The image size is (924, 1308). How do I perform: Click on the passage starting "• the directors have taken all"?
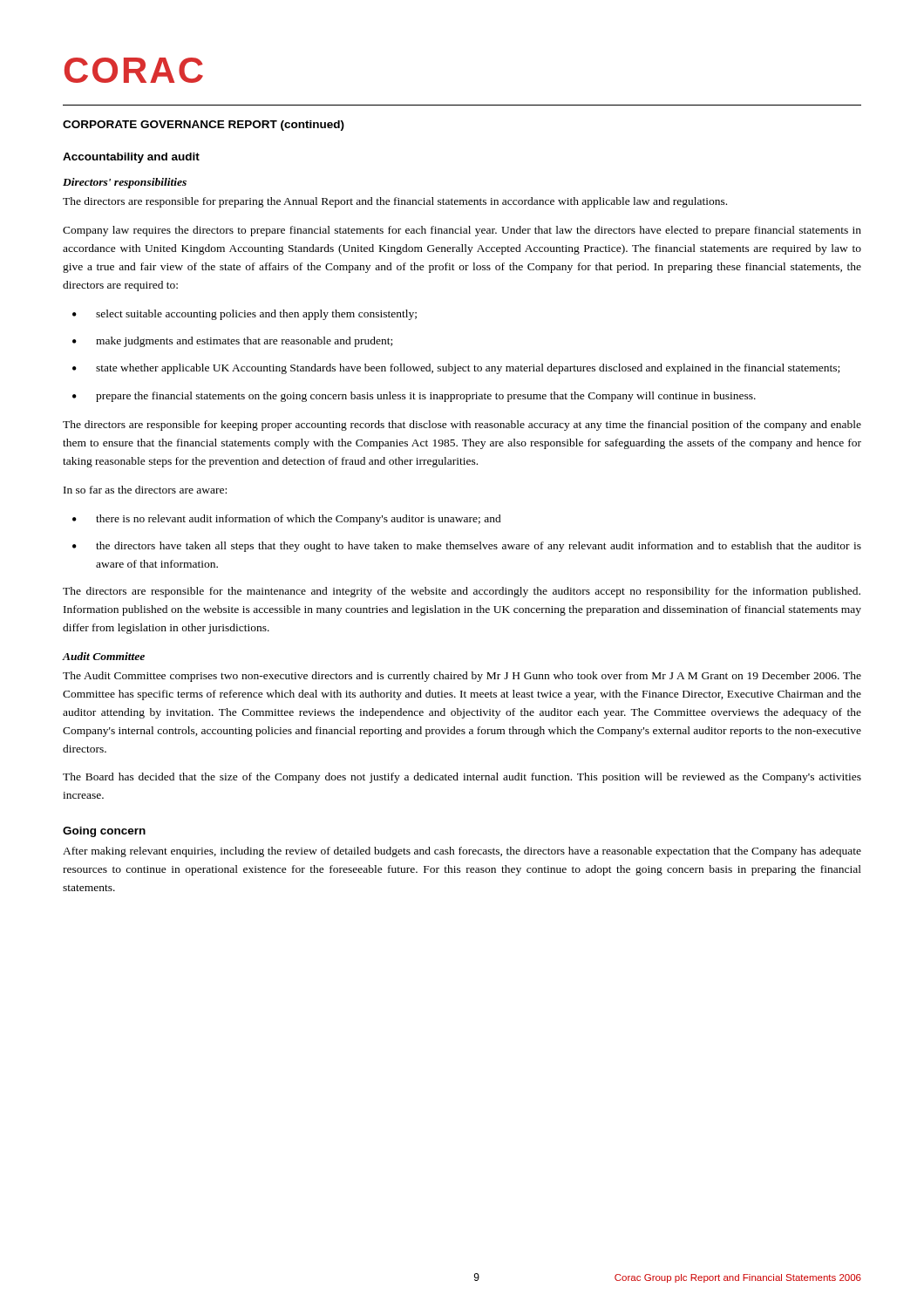click(462, 556)
